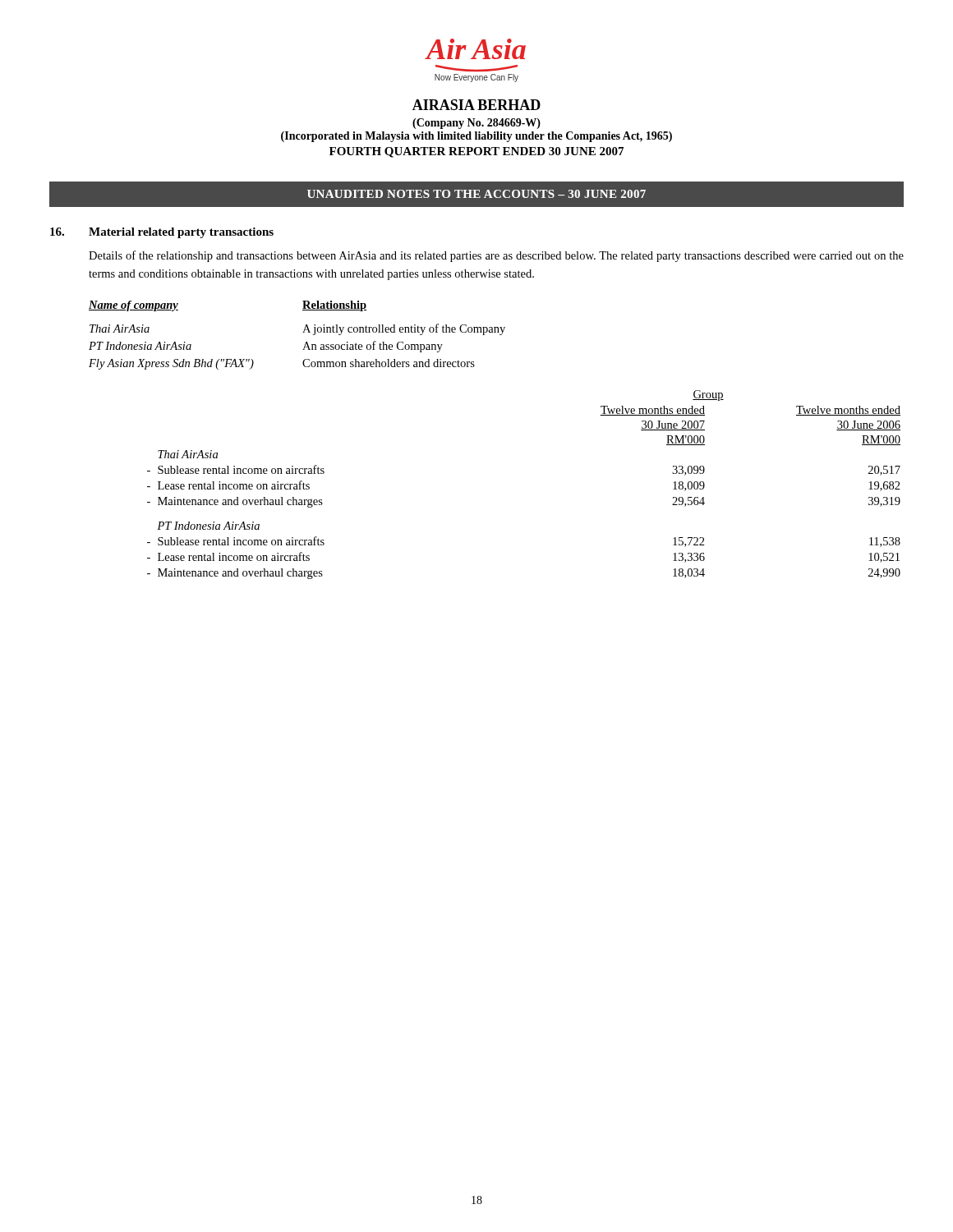Find the block starting "UNAUDITED NOTES TO THE ACCOUNTS – 30"
Screen dimensions: 1232x953
coord(476,194)
